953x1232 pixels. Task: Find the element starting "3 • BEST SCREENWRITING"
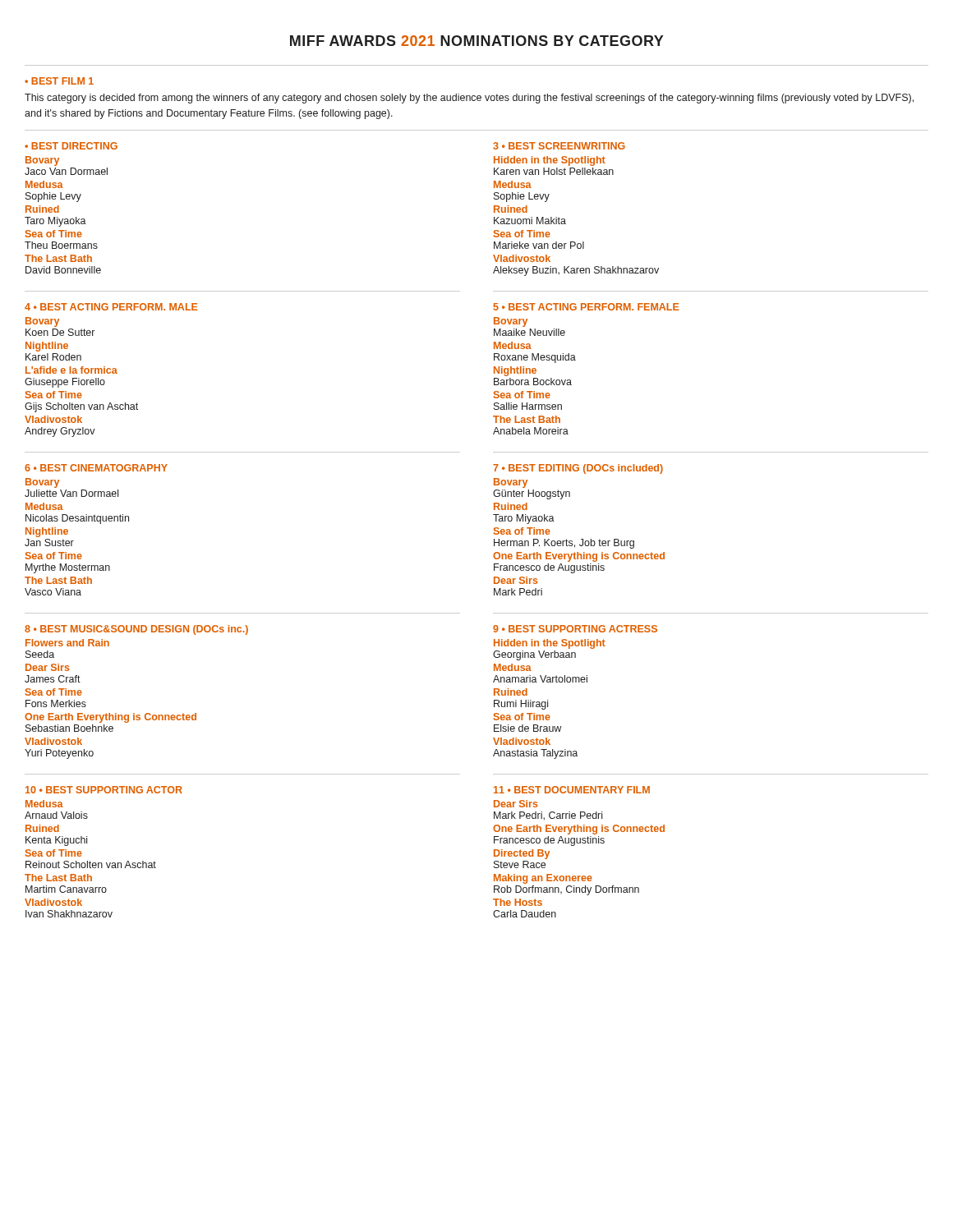pyautogui.click(x=559, y=146)
